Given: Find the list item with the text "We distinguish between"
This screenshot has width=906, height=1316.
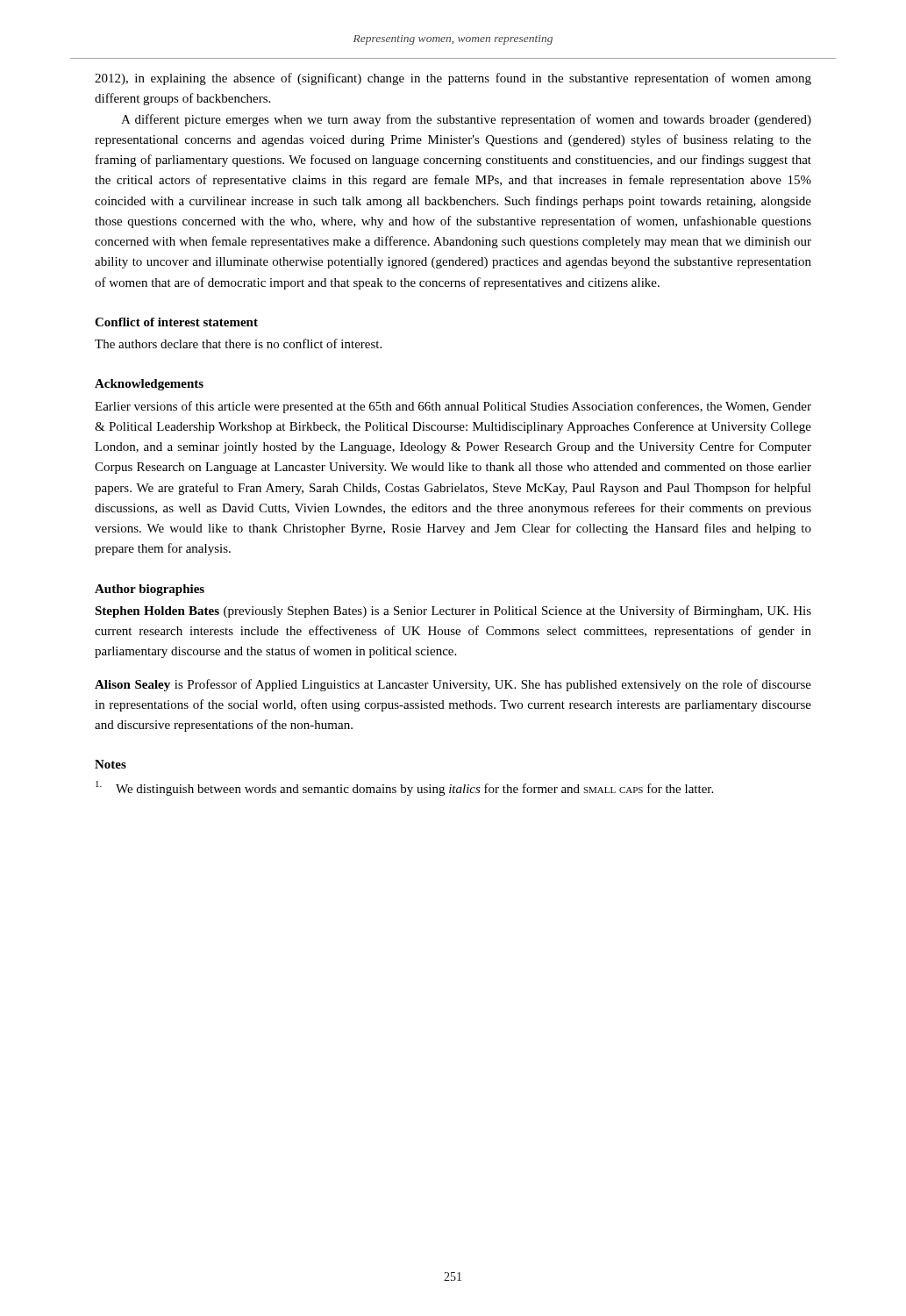Looking at the screenshot, I should coord(453,789).
